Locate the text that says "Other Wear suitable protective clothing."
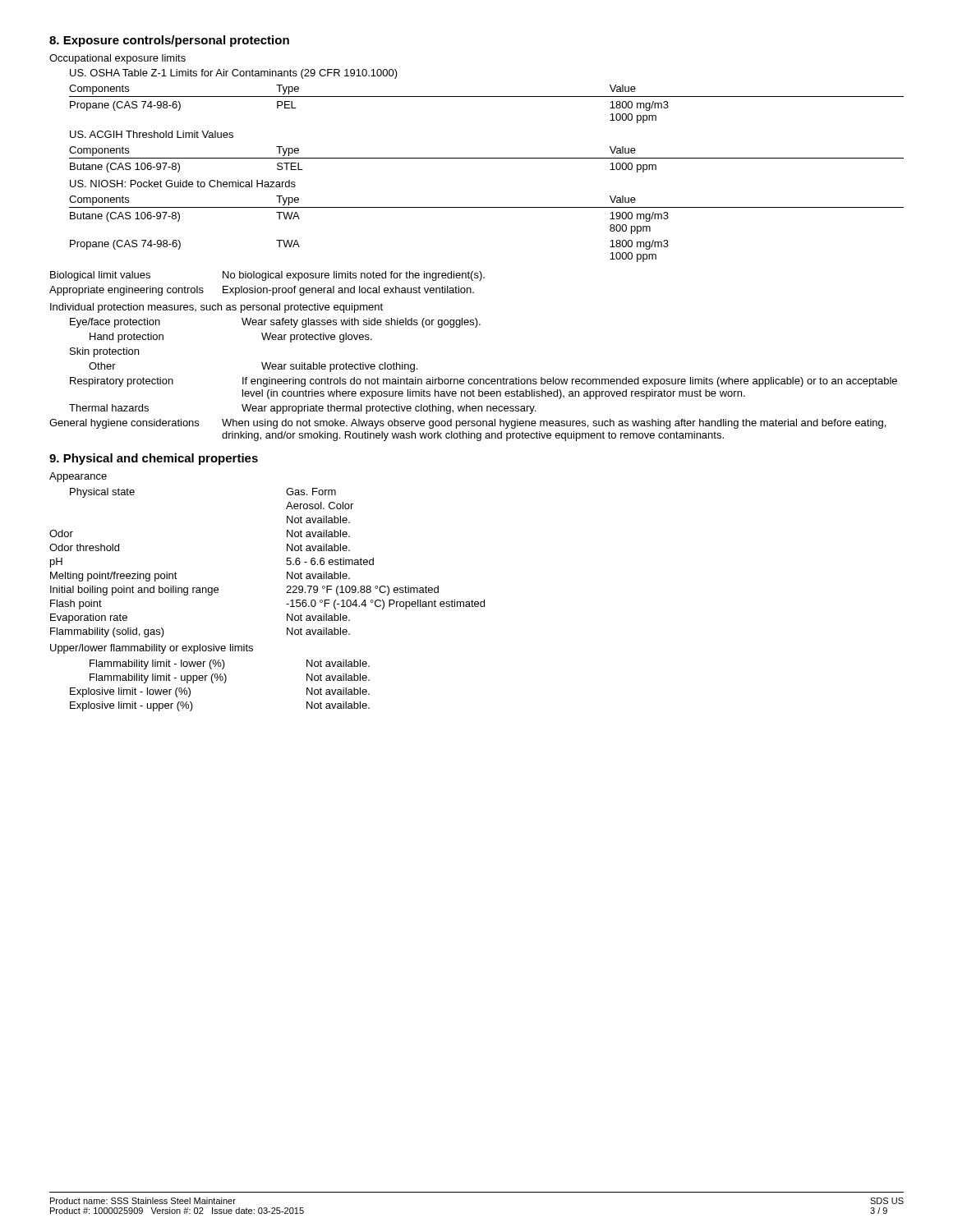The image size is (953, 1232). [97, 367]
